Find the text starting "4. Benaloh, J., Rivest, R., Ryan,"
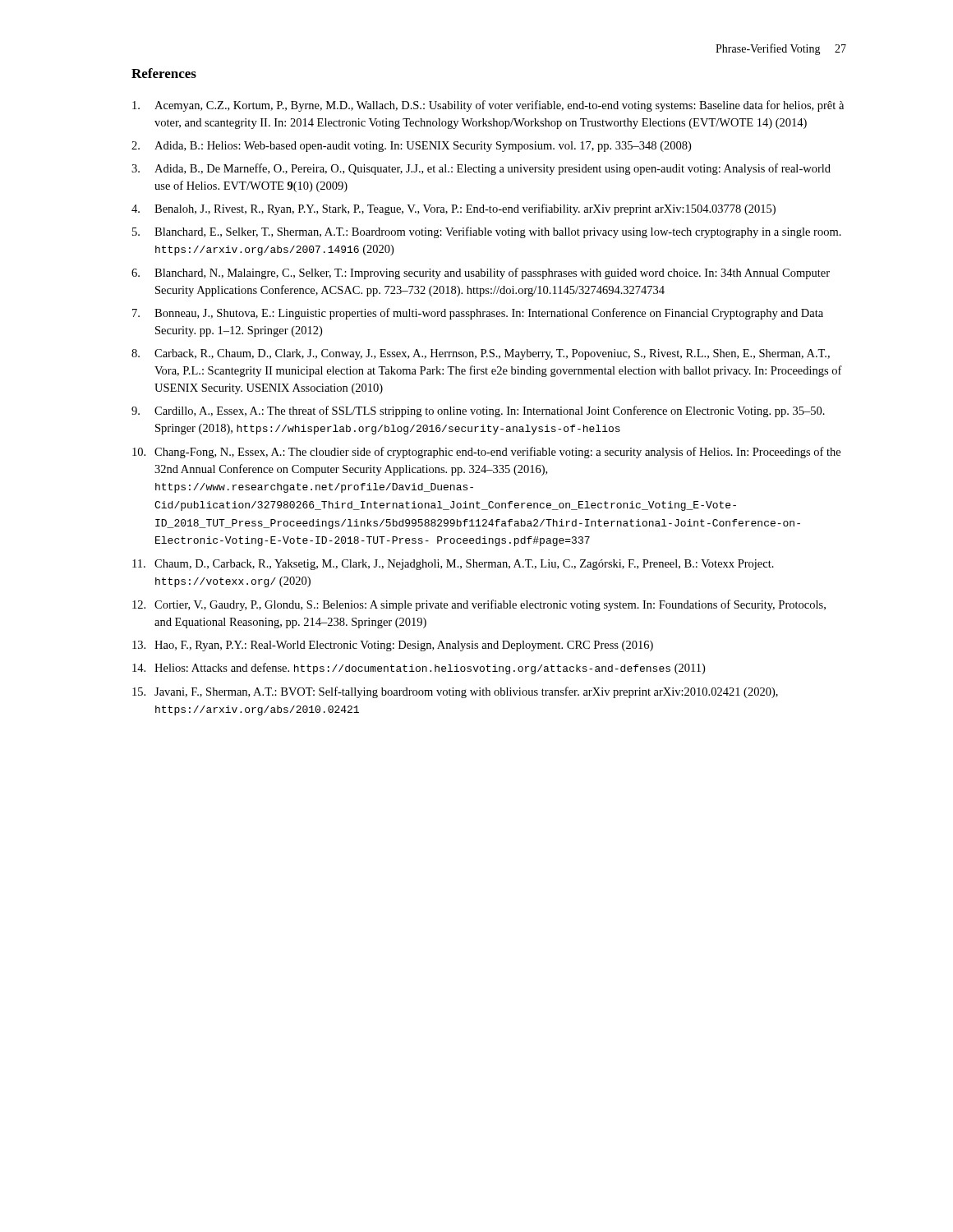The height and width of the screenshot is (1232, 953). point(489,209)
